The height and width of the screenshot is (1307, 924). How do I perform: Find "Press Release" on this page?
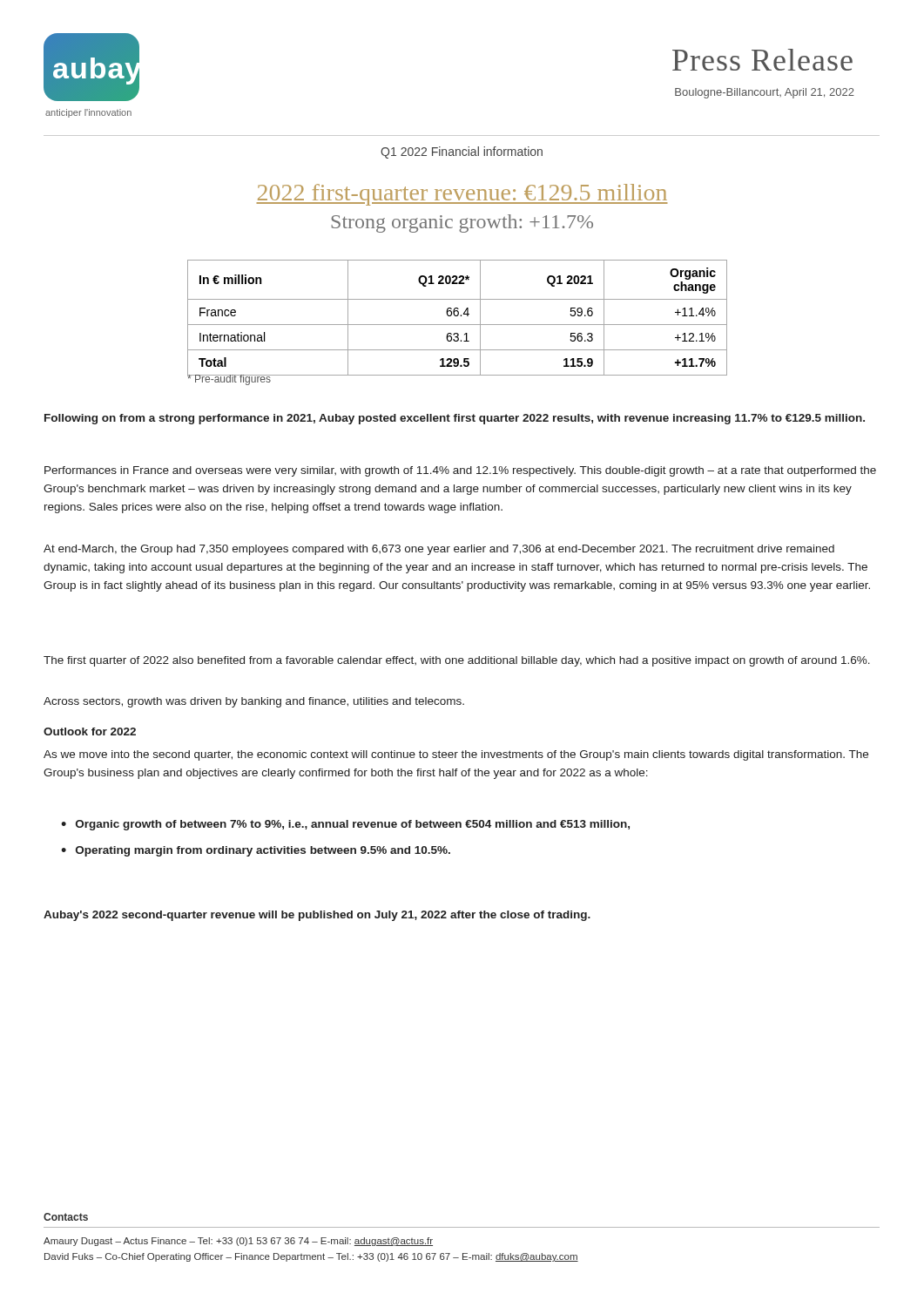click(763, 60)
